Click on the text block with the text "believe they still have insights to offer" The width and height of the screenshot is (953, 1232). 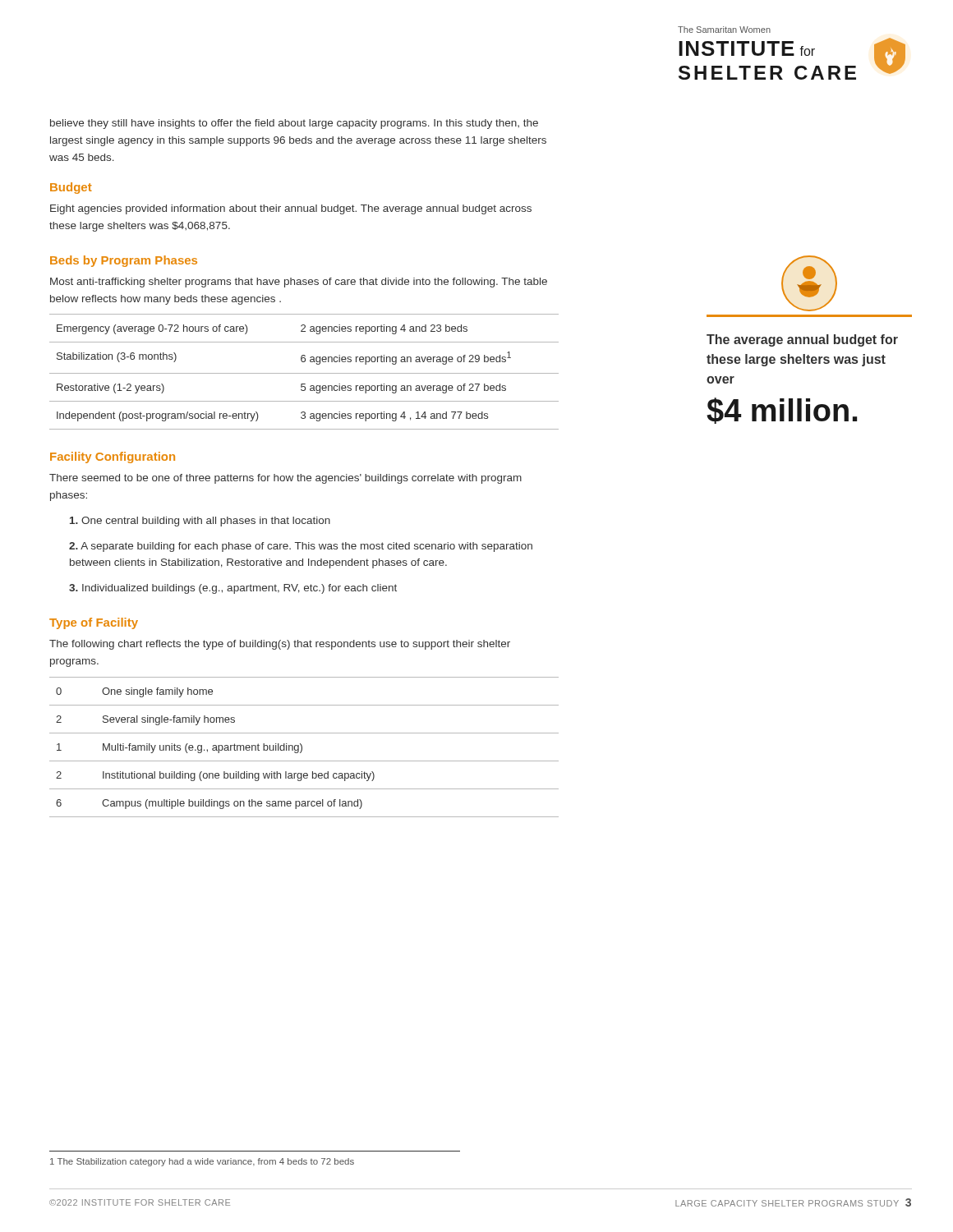tap(298, 140)
